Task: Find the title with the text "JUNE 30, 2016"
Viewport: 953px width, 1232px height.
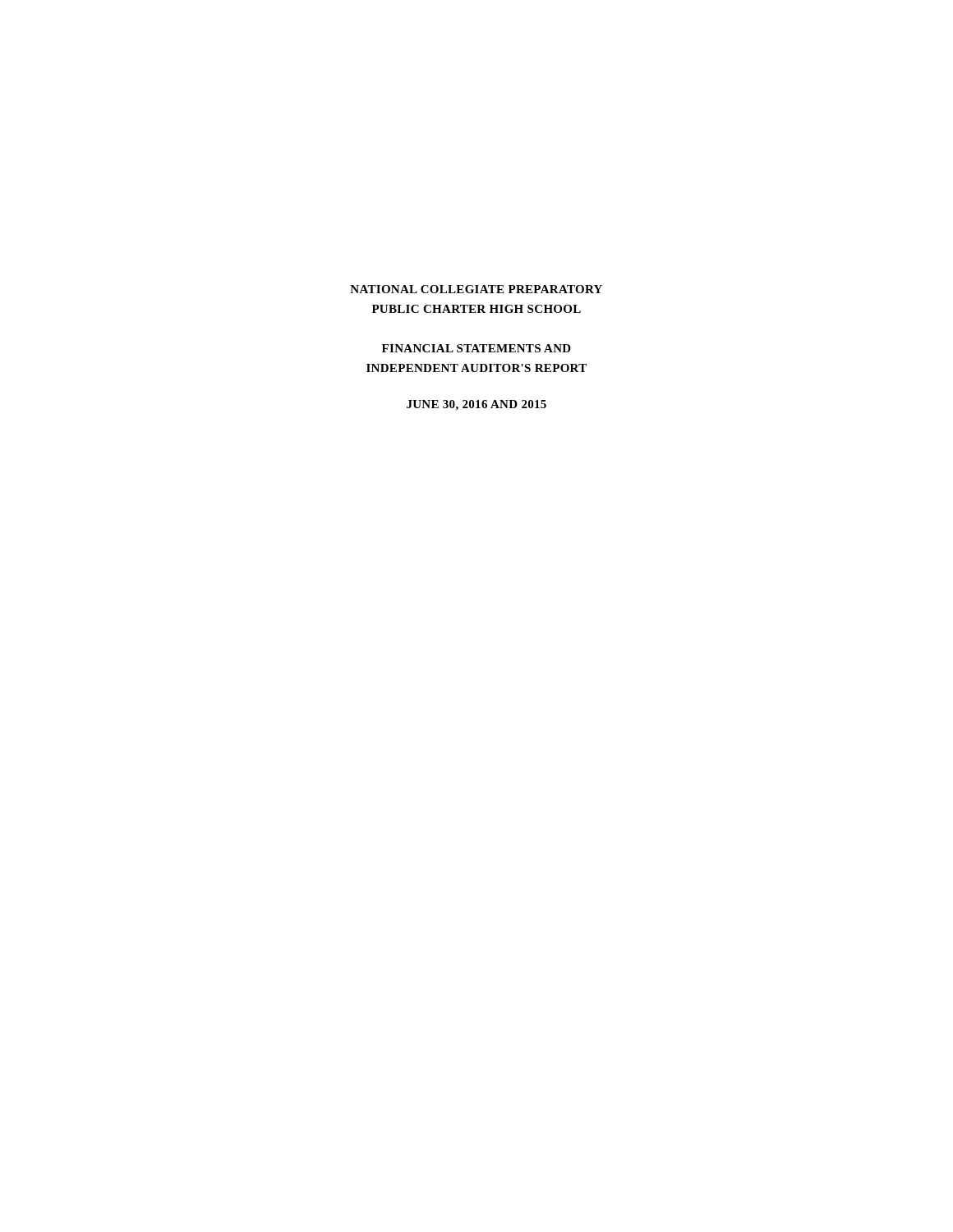Action: 476,404
